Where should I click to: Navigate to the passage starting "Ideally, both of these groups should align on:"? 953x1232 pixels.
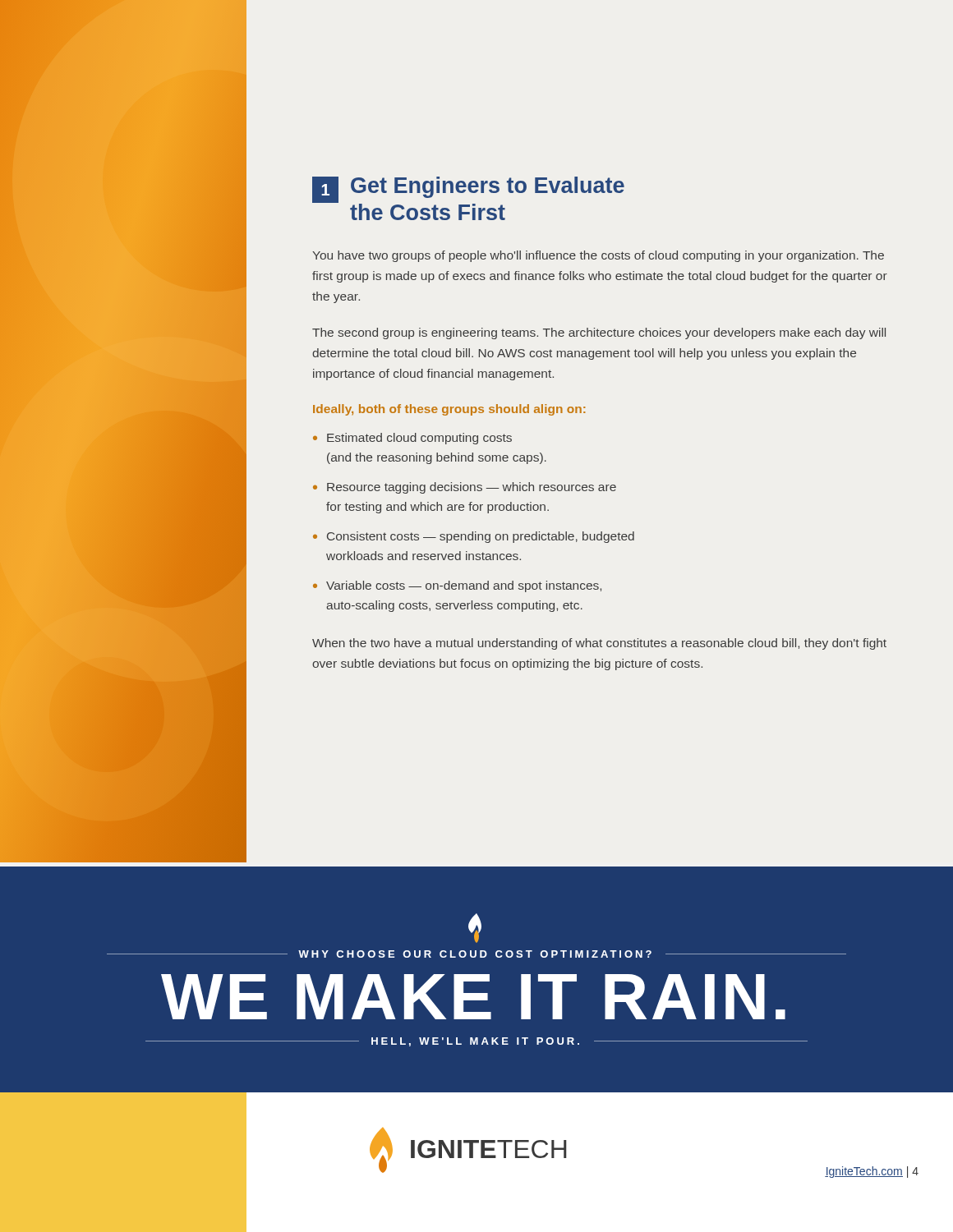coord(449,409)
